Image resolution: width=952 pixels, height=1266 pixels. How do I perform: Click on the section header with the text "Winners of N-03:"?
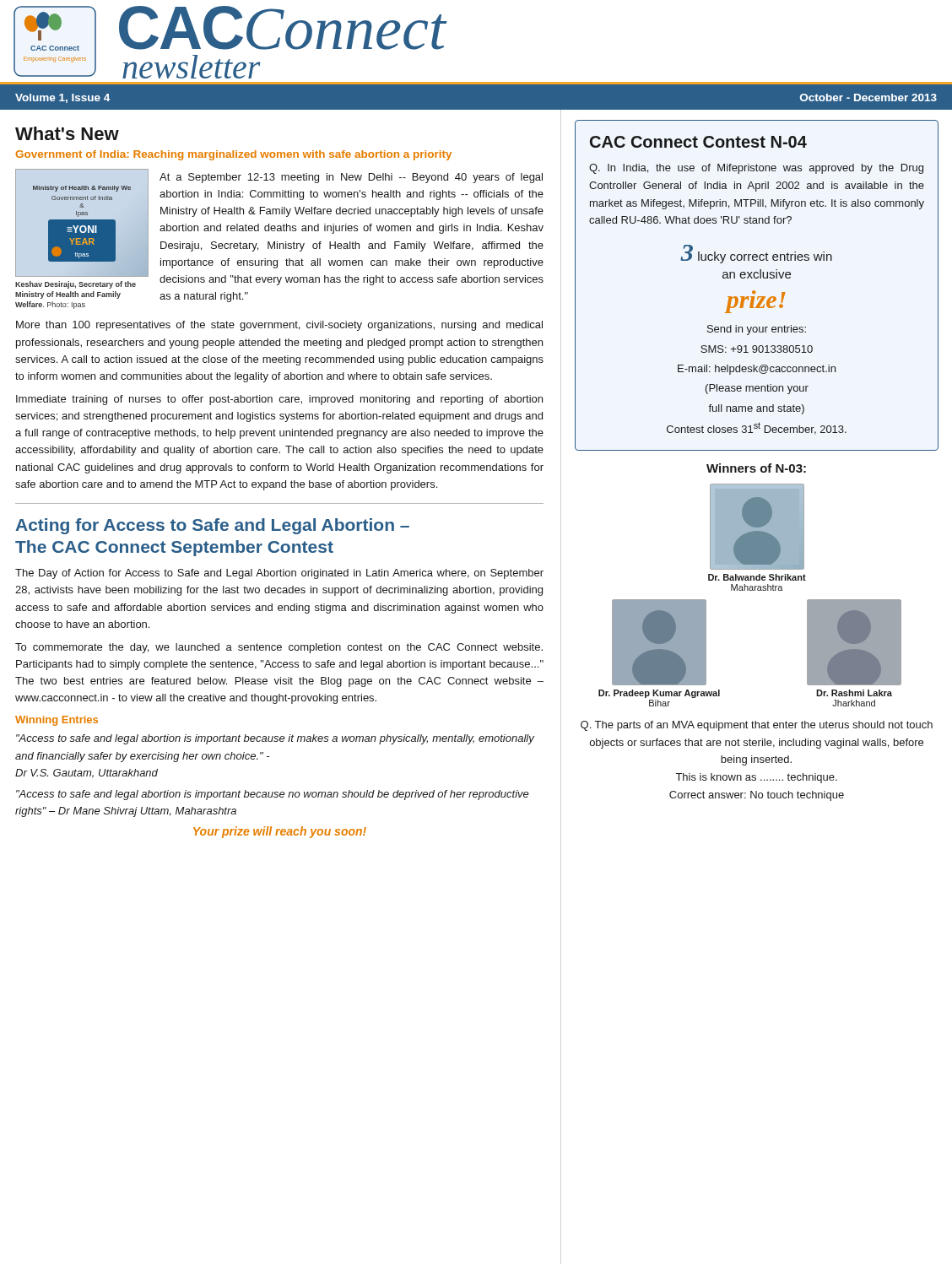(757, 468)
